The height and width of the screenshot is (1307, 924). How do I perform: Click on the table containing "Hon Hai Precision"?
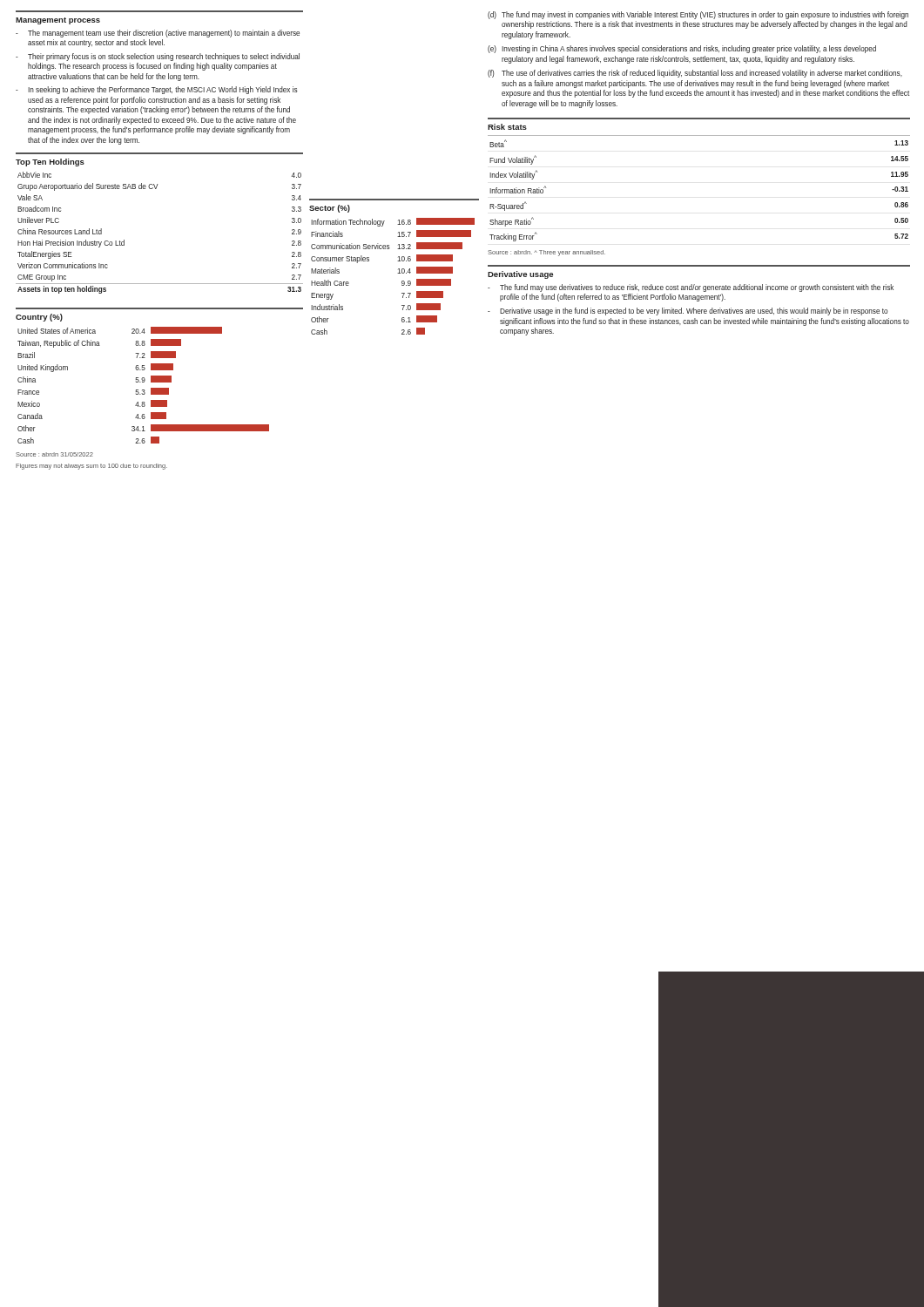pos(159,233)
